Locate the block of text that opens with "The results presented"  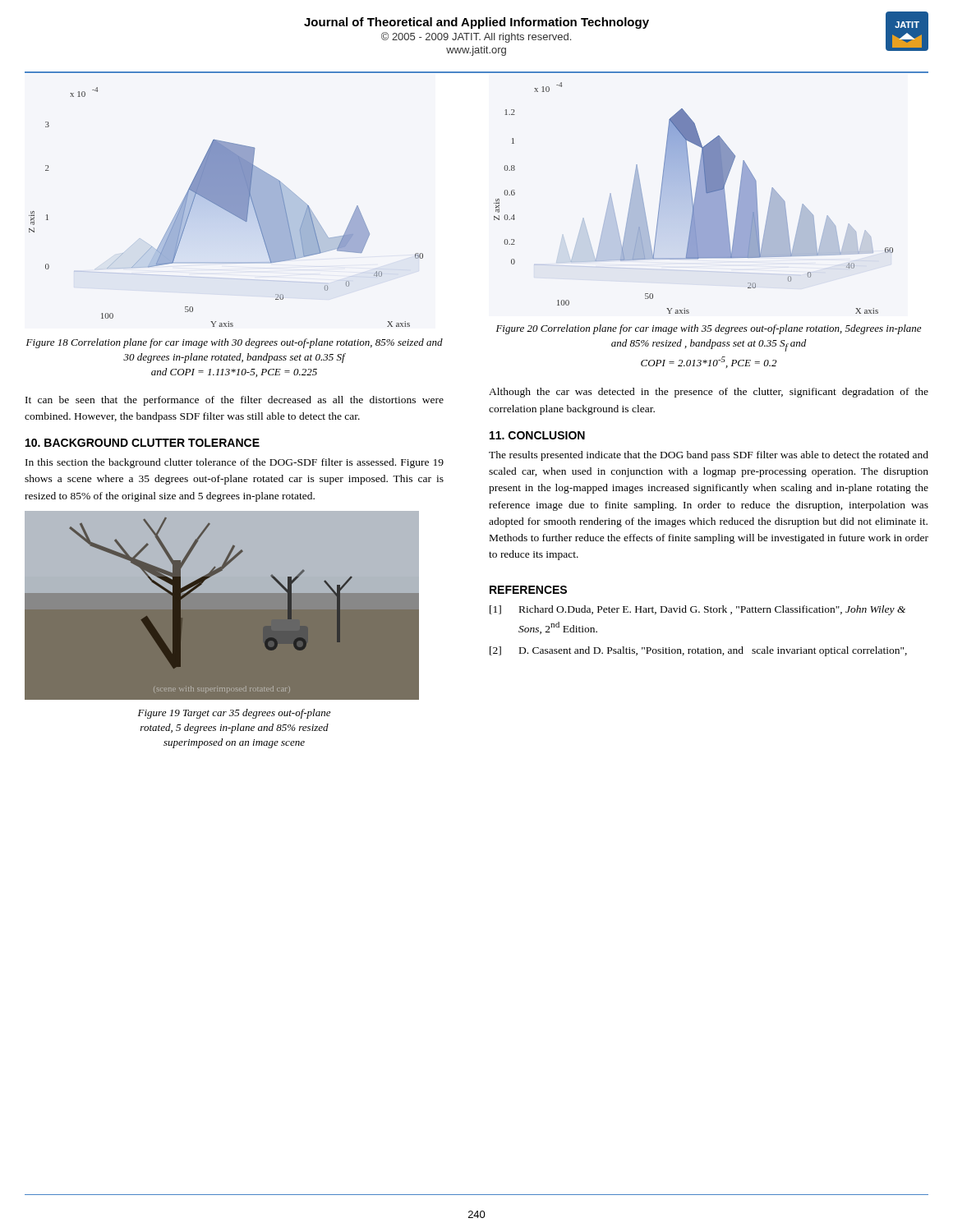709,505
